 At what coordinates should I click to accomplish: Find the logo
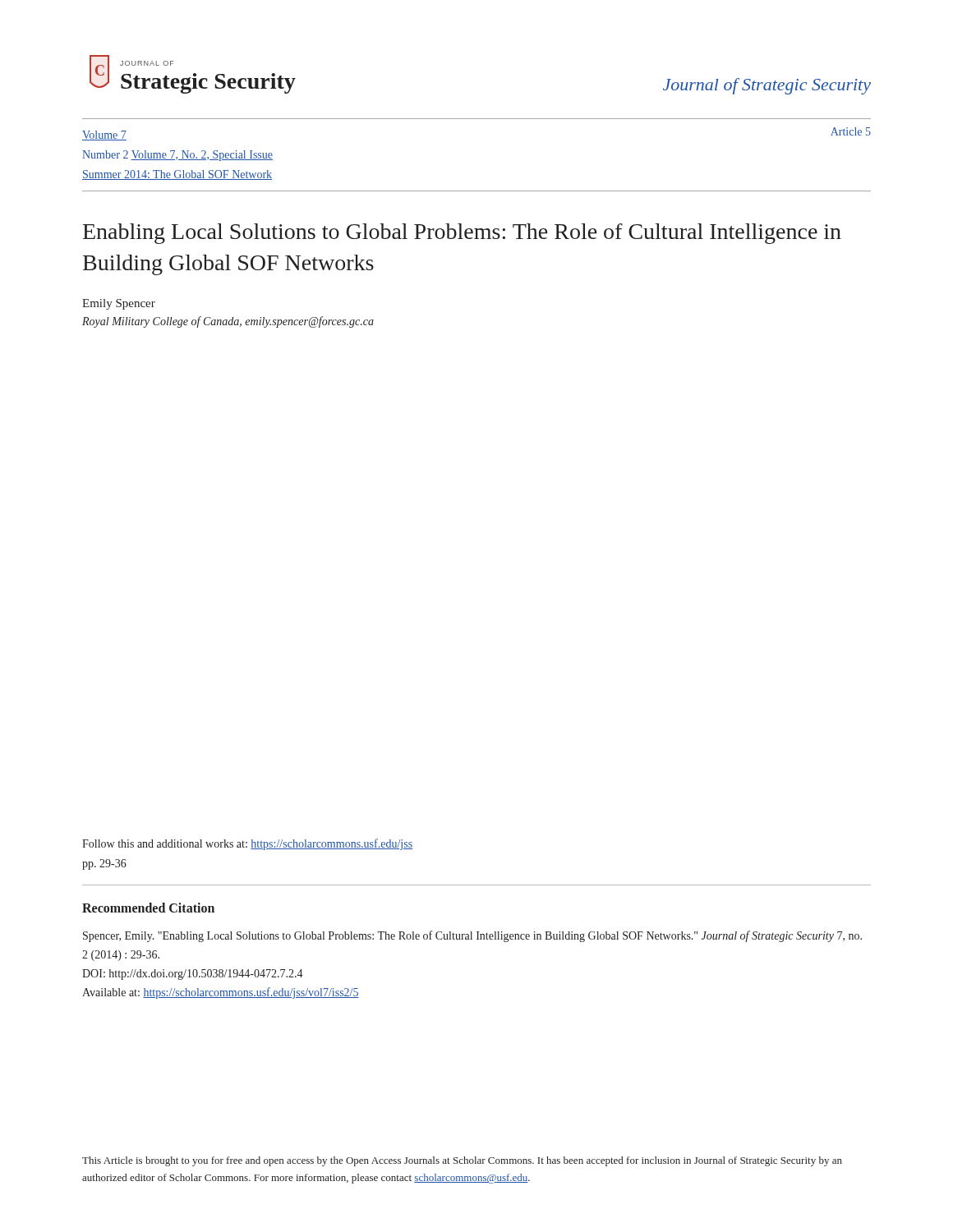point(476,80)
